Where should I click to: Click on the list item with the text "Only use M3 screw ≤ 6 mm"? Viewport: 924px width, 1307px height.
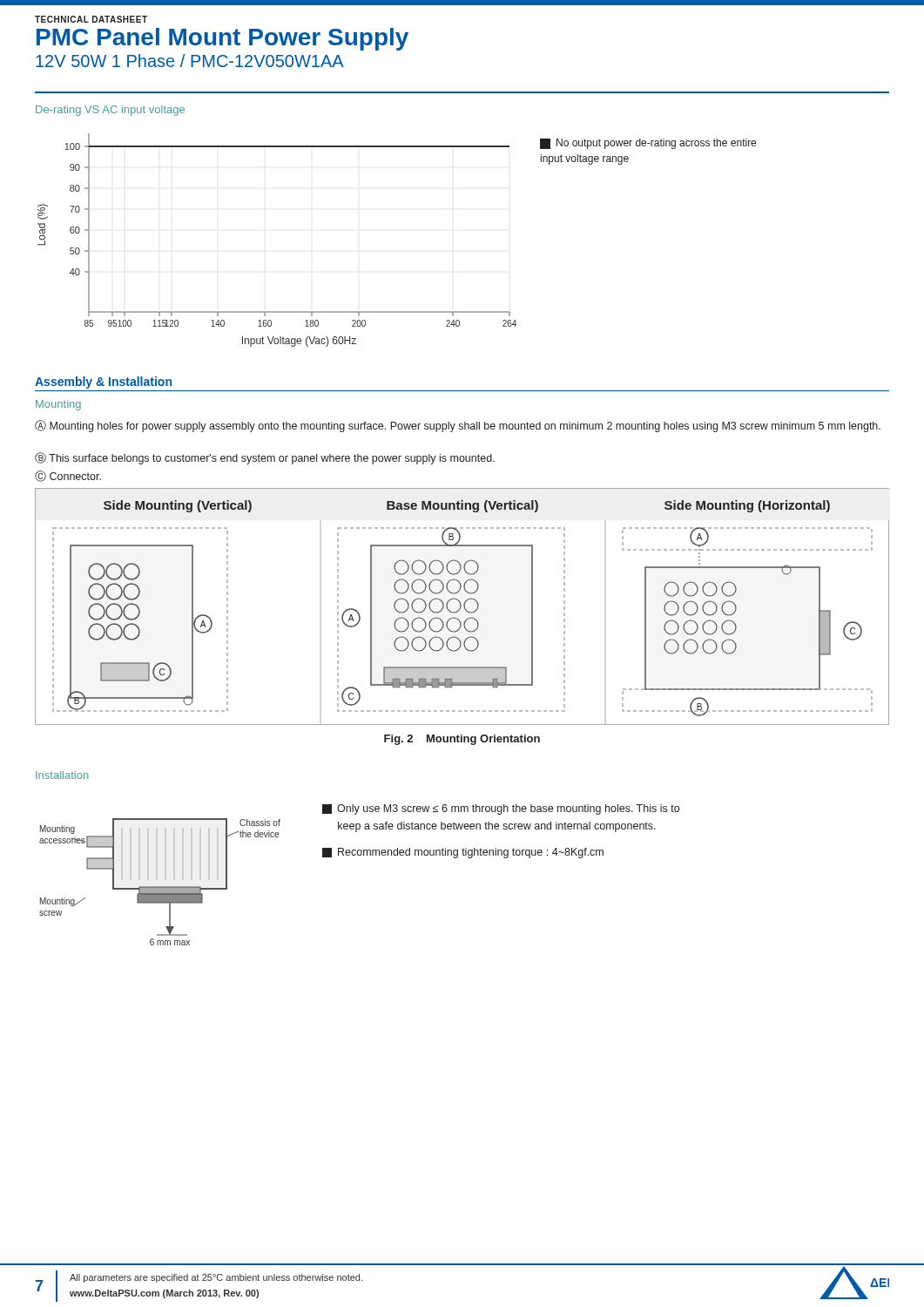pos(501,817)
